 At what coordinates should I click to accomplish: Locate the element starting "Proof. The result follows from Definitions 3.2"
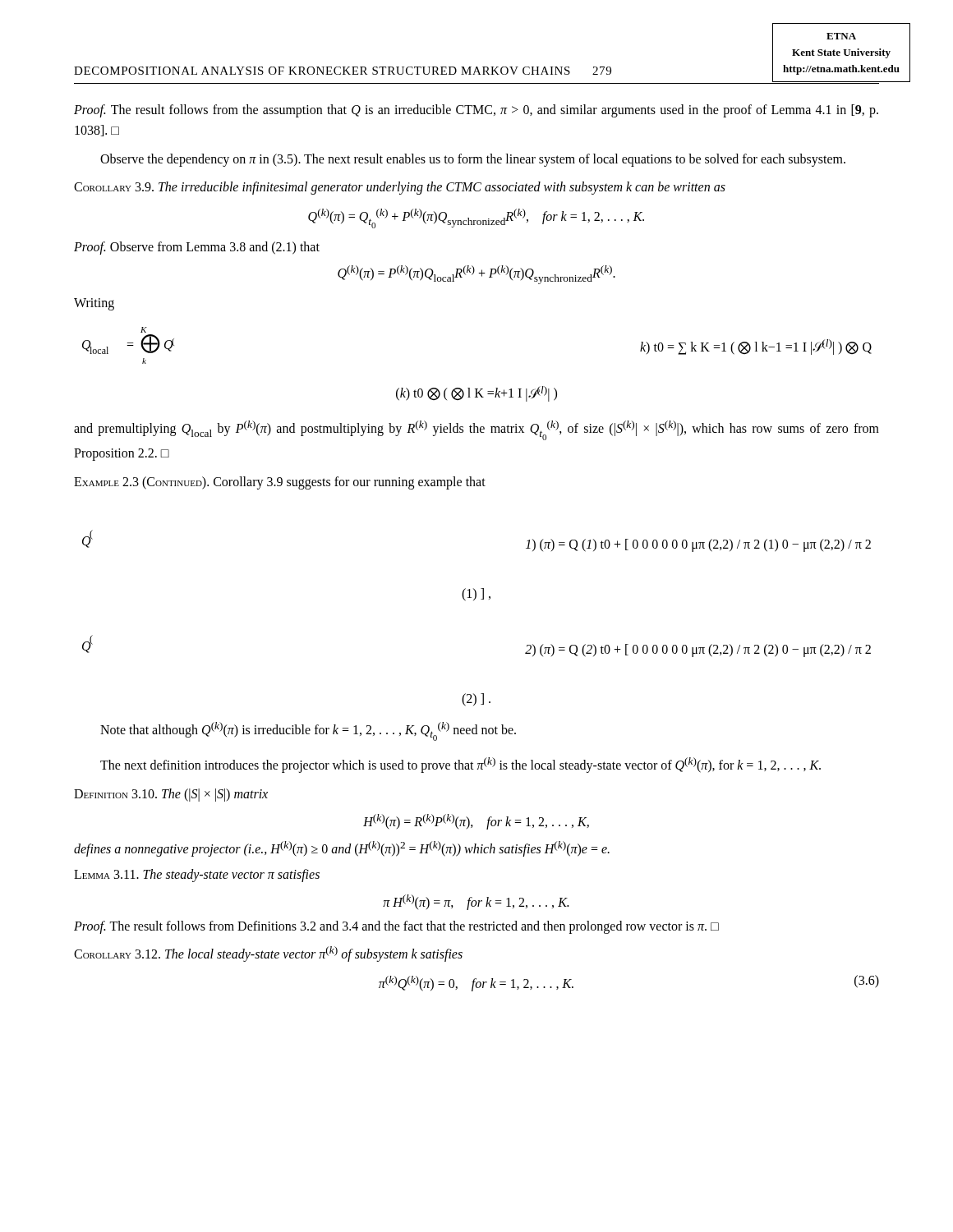tap(476, 927)
